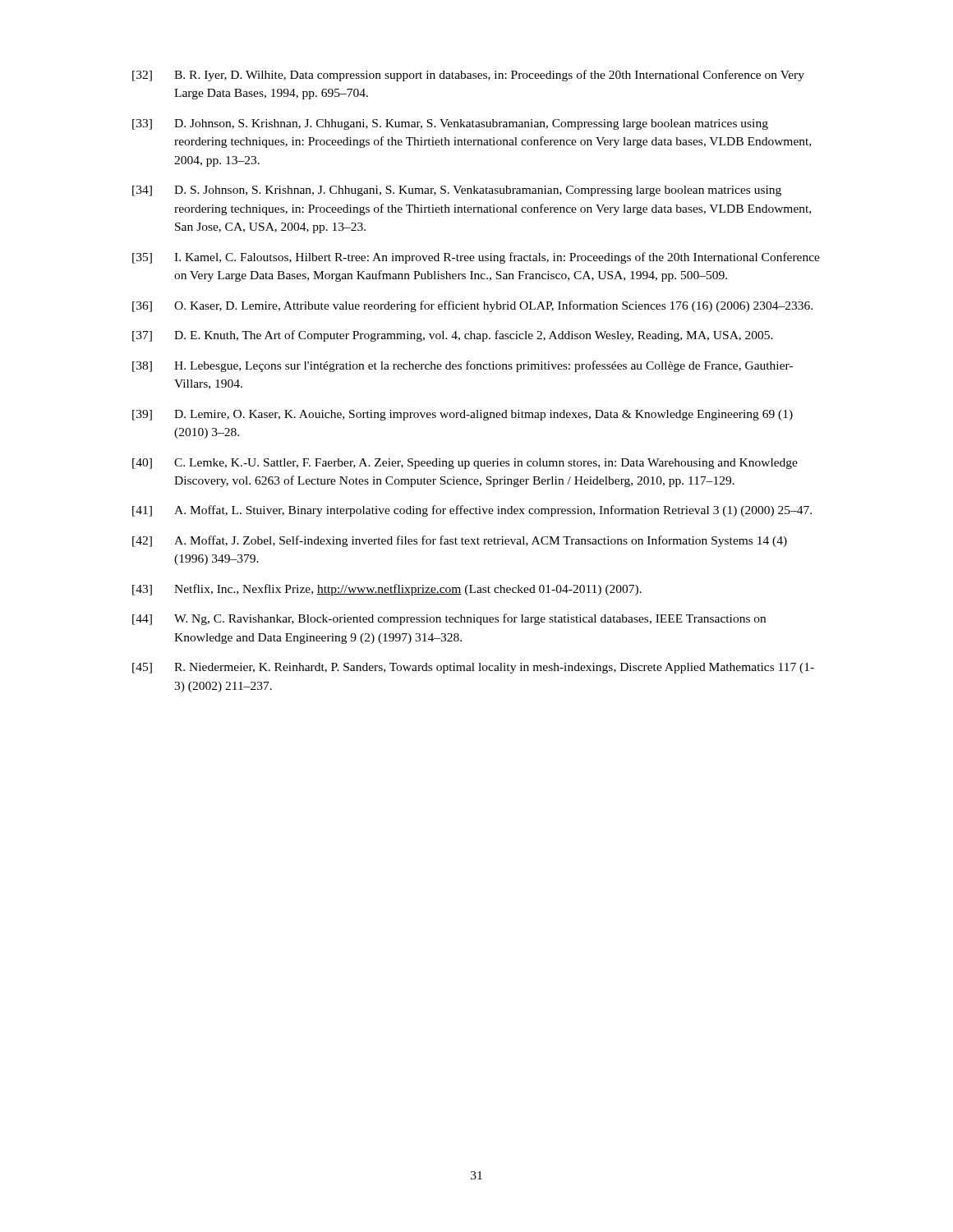The height and width of the screenshot is (1232, 953).
Task: Locate the block of text that opens with "[37] D. E. Knuth, The Art of"
Action: point(476,335)
